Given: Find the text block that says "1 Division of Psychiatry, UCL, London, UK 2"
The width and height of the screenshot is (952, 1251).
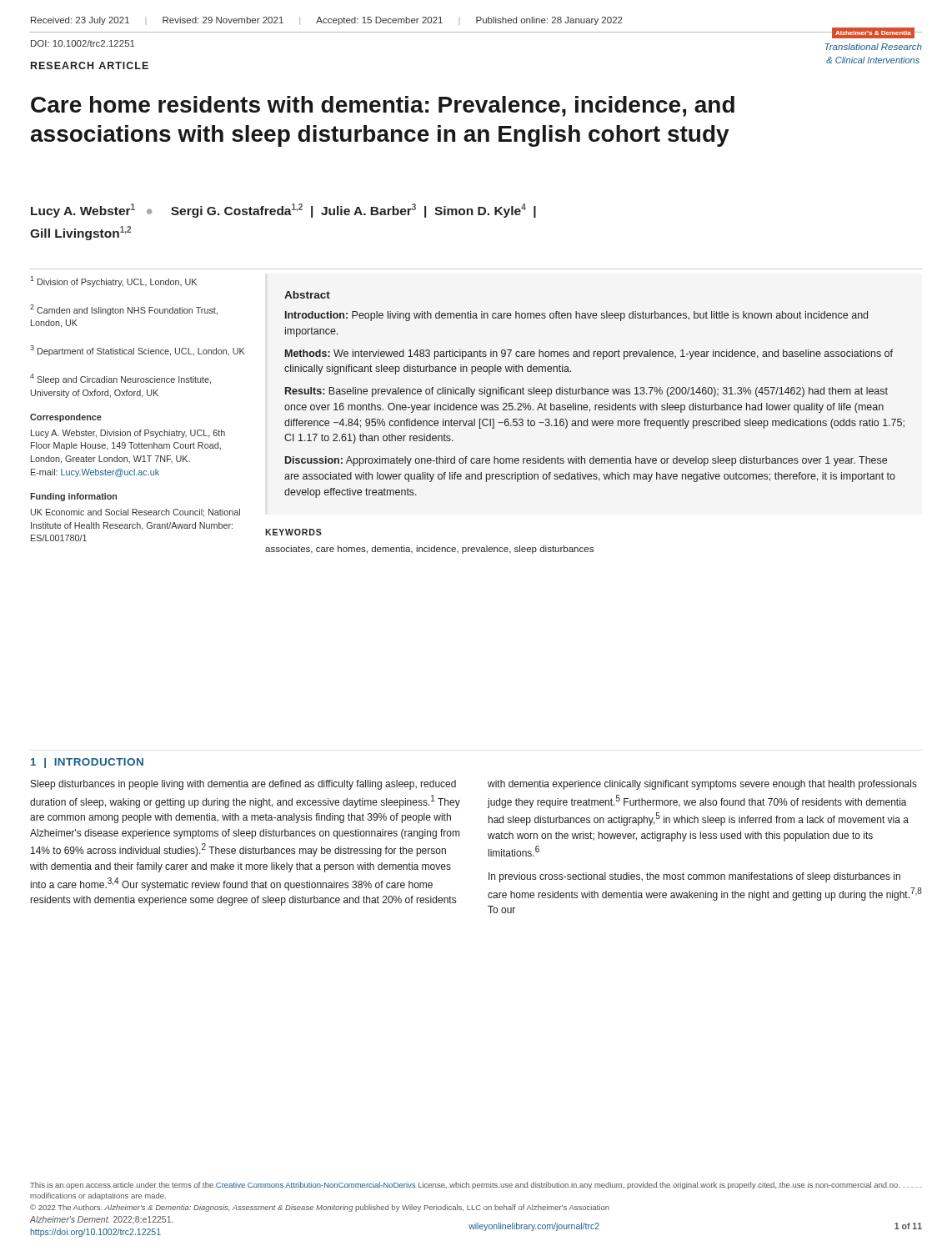Looking at the screenshot, I should tap(137, 336).
